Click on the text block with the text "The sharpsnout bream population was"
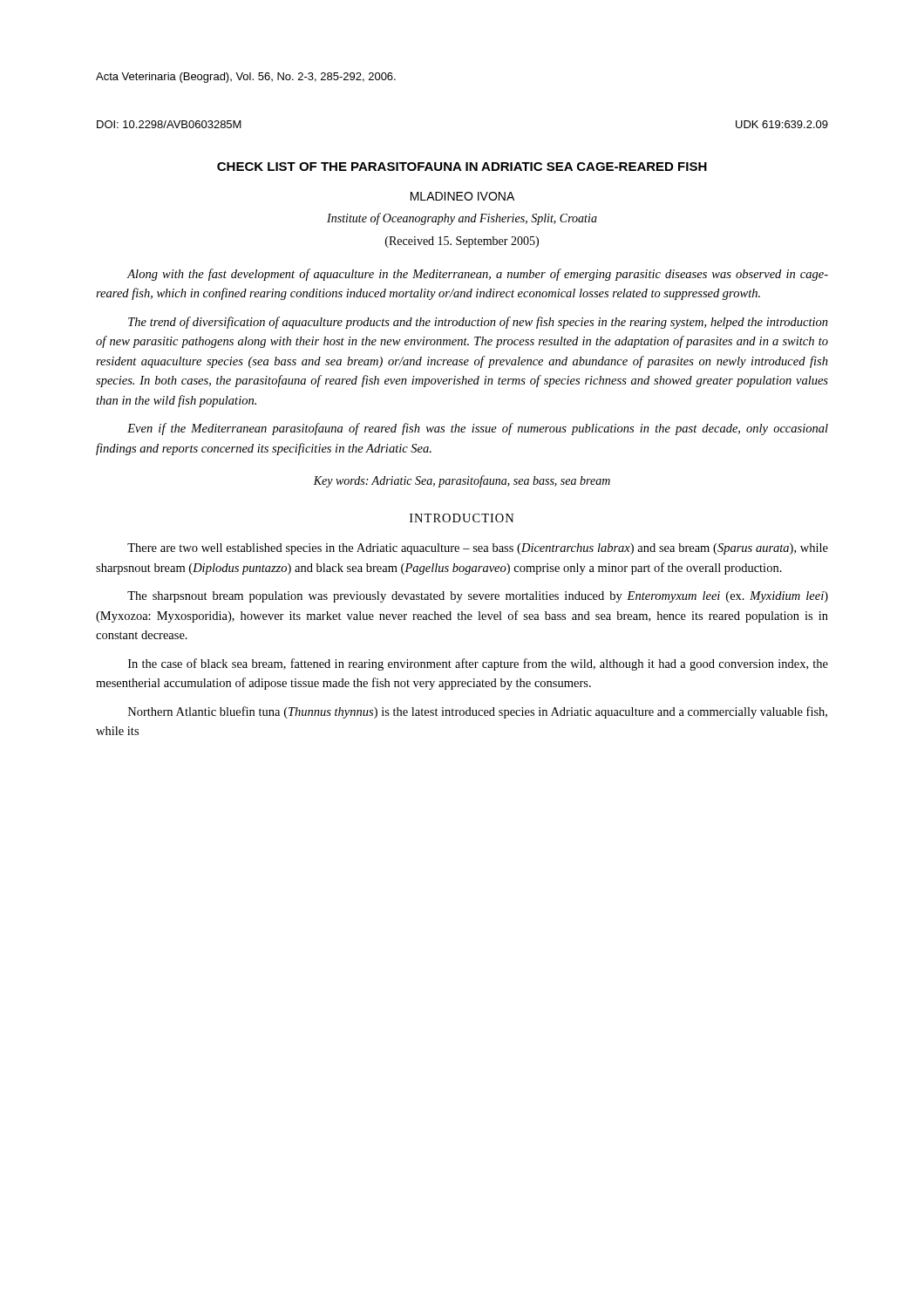Screen dimensions: 1308x924 tap(462, 615)
